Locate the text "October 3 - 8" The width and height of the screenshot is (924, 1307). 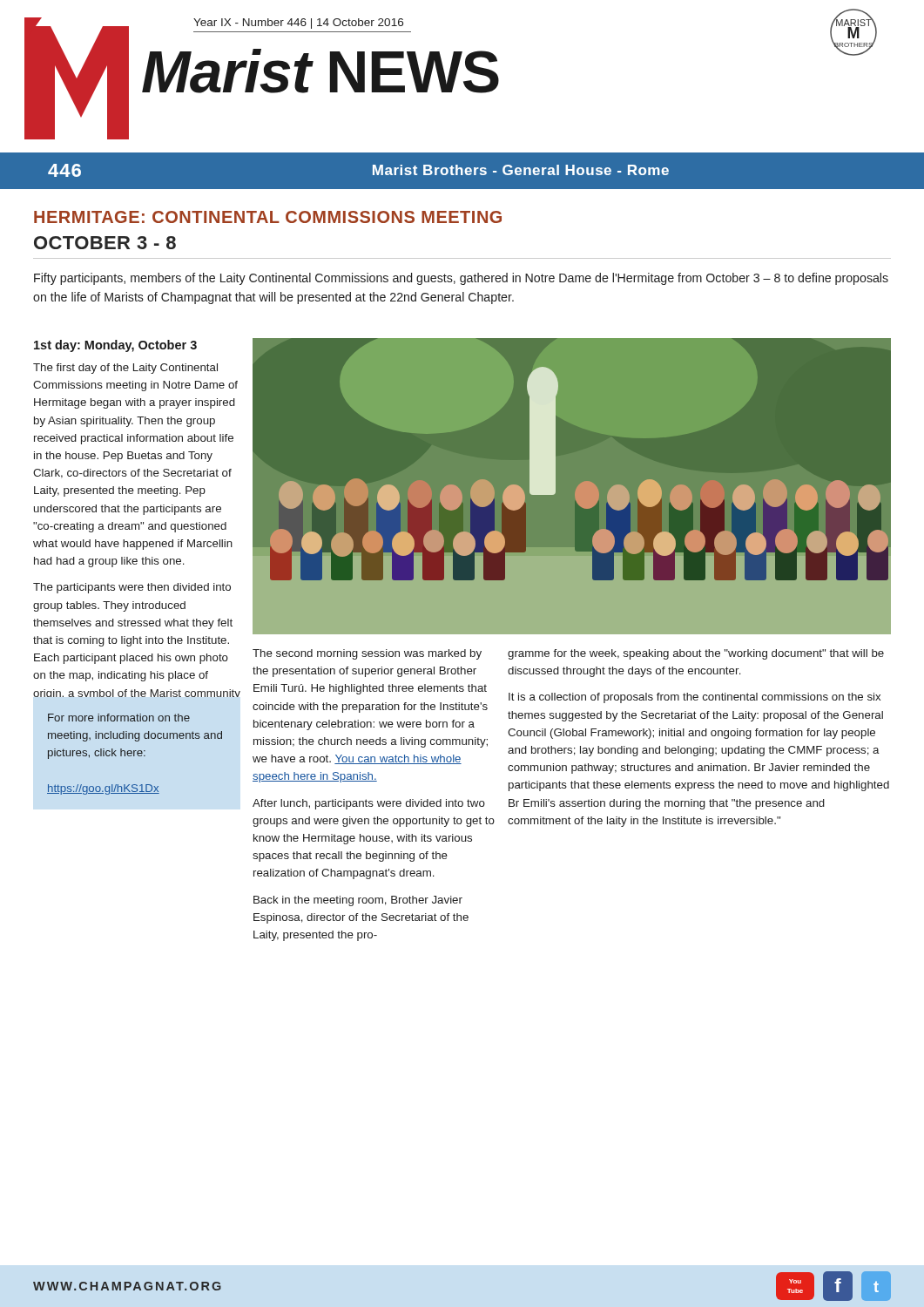[105, 243]
